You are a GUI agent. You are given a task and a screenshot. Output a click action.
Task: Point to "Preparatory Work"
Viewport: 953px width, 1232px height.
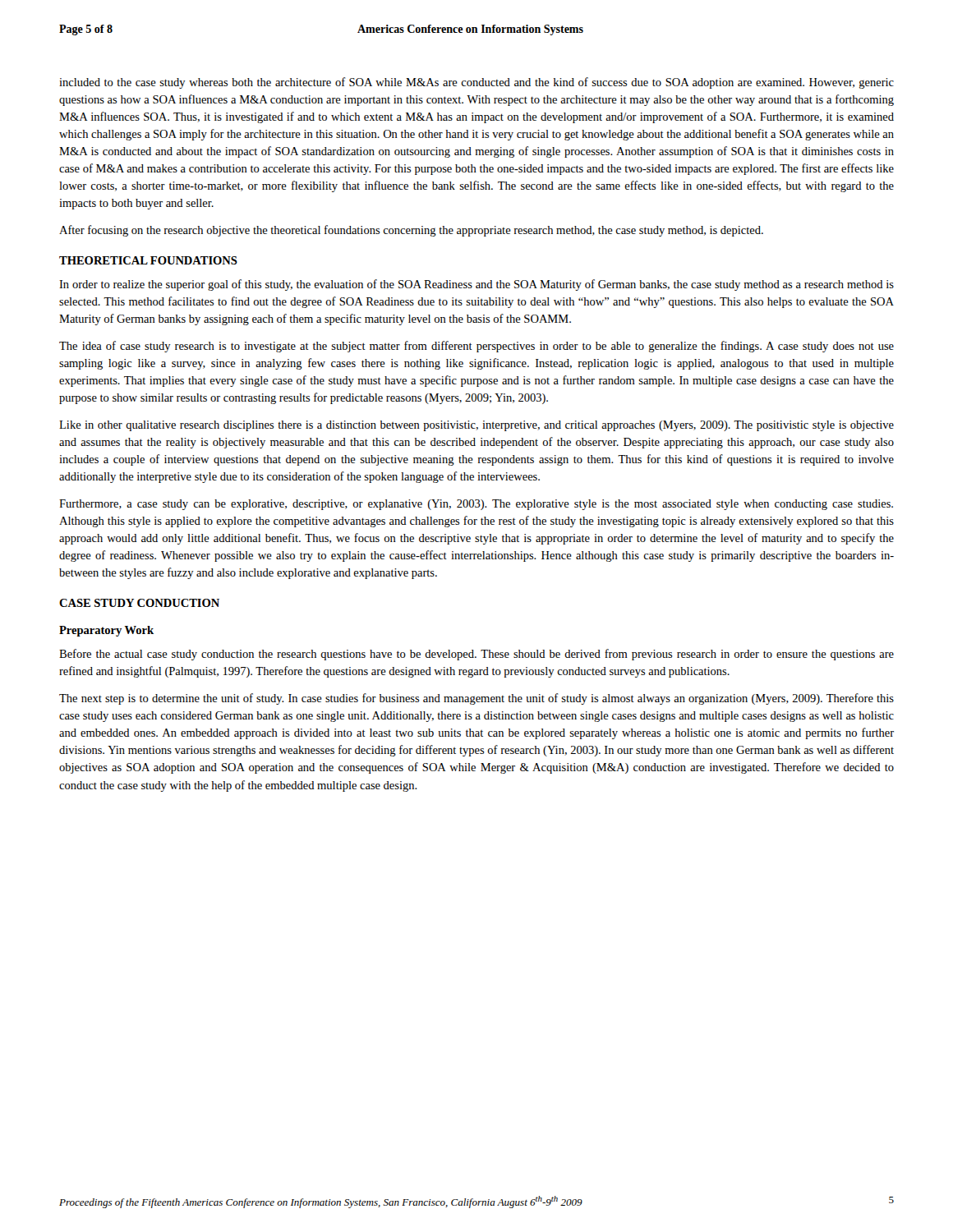(x=106, y=630)
